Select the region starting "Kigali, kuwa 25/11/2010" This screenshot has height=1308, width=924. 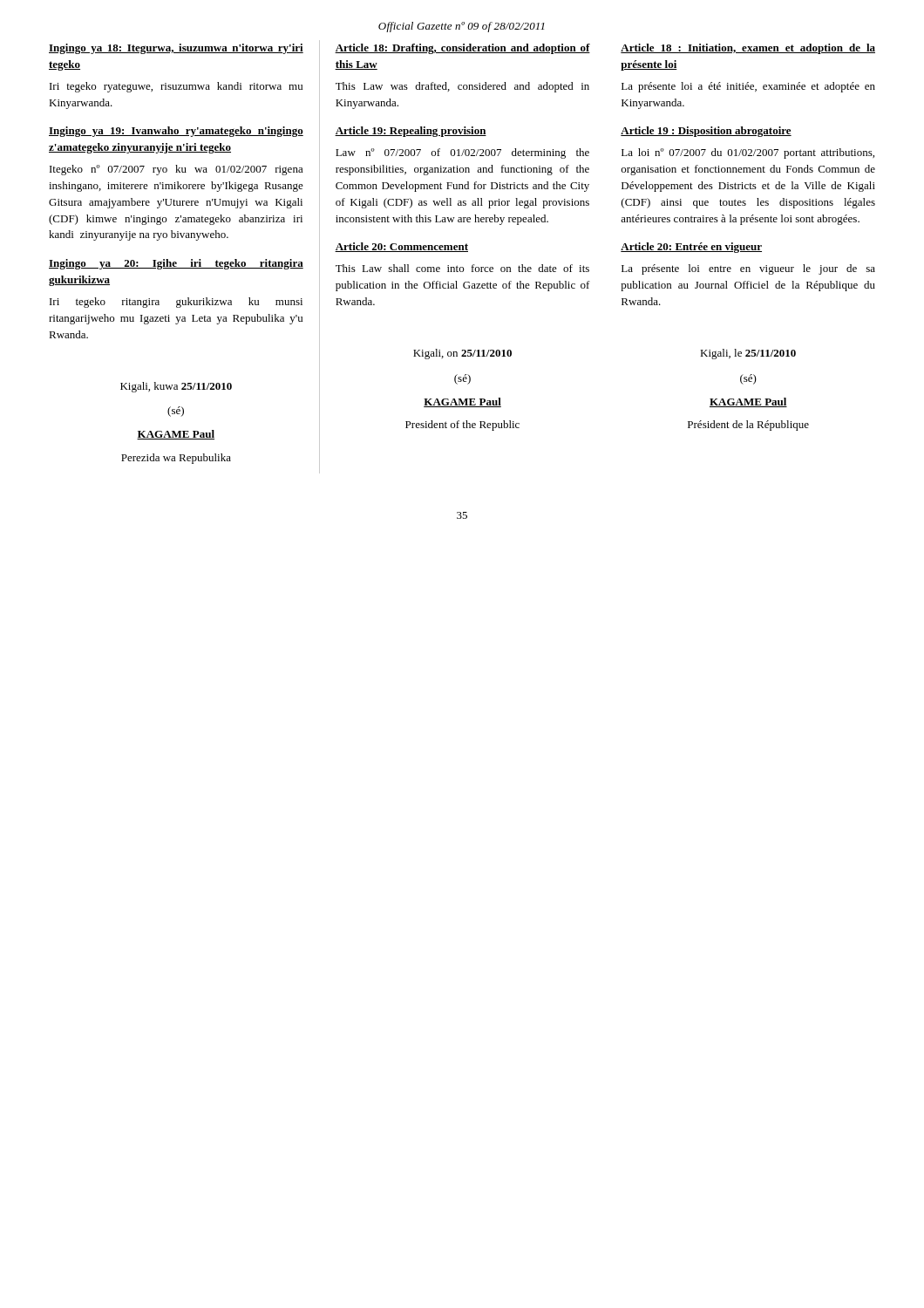176,386
